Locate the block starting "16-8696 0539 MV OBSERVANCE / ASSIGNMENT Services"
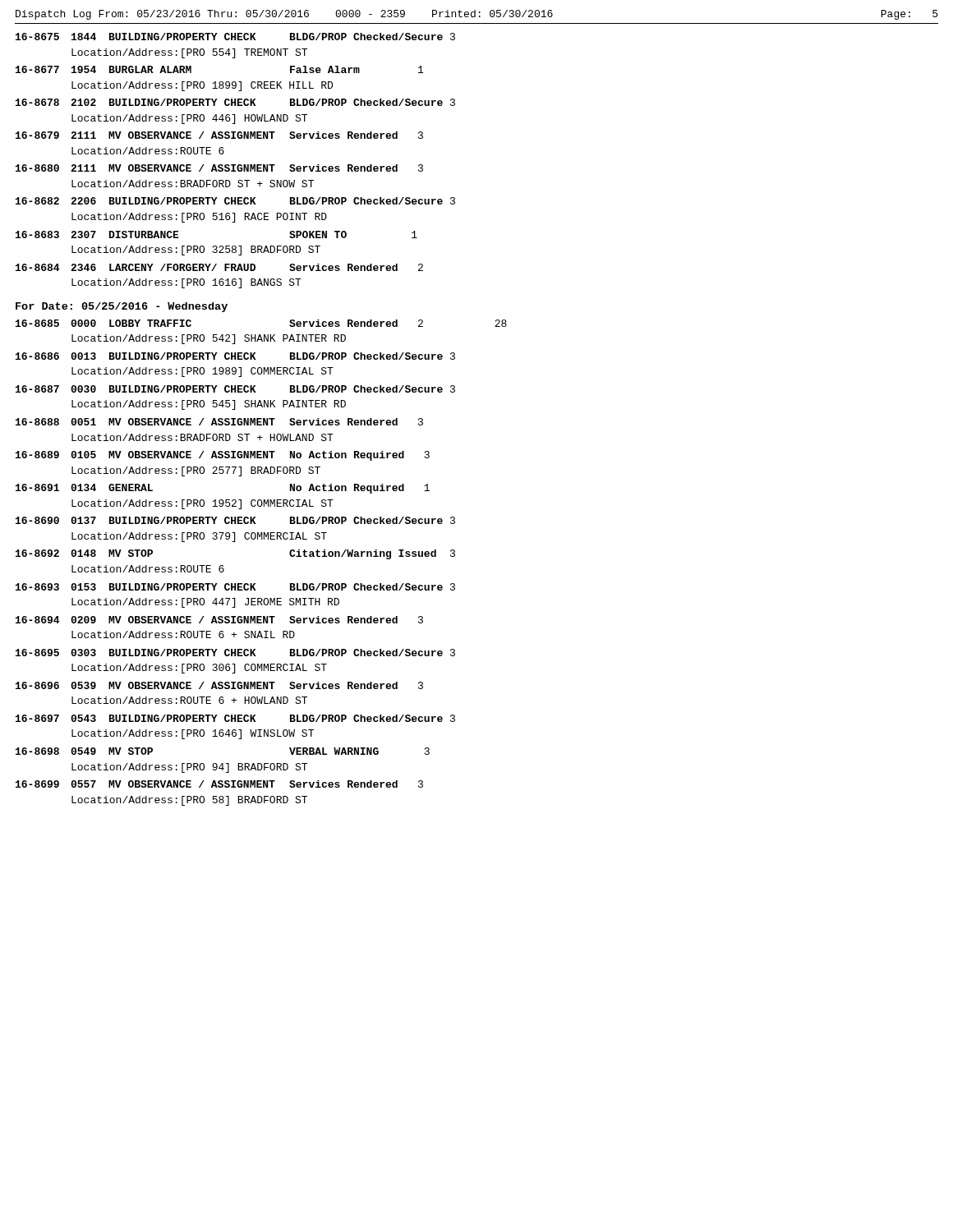Screen dimensions: 1232x953 tap(219, 685)
